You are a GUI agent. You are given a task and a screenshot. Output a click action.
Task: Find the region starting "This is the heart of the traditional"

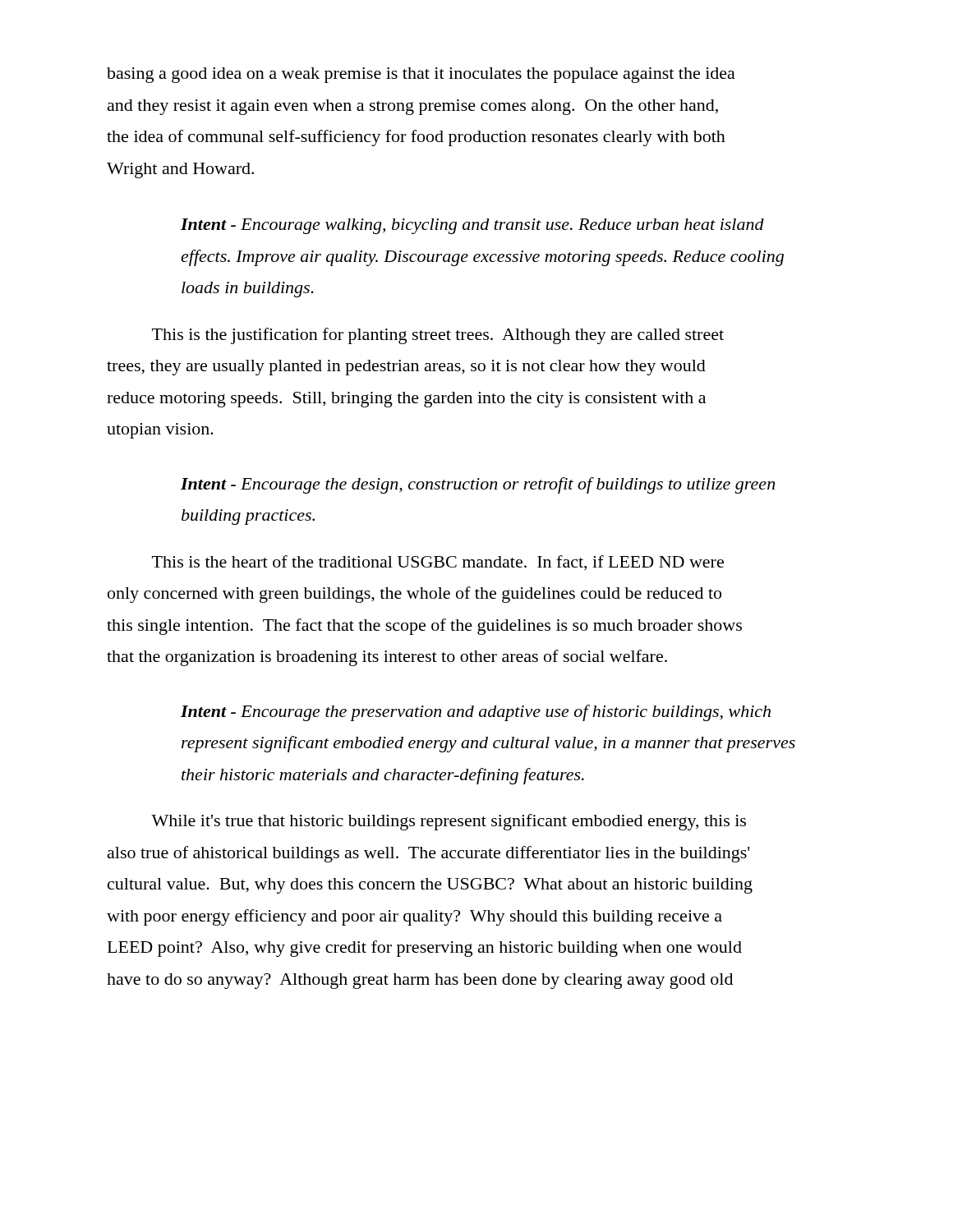476,609
